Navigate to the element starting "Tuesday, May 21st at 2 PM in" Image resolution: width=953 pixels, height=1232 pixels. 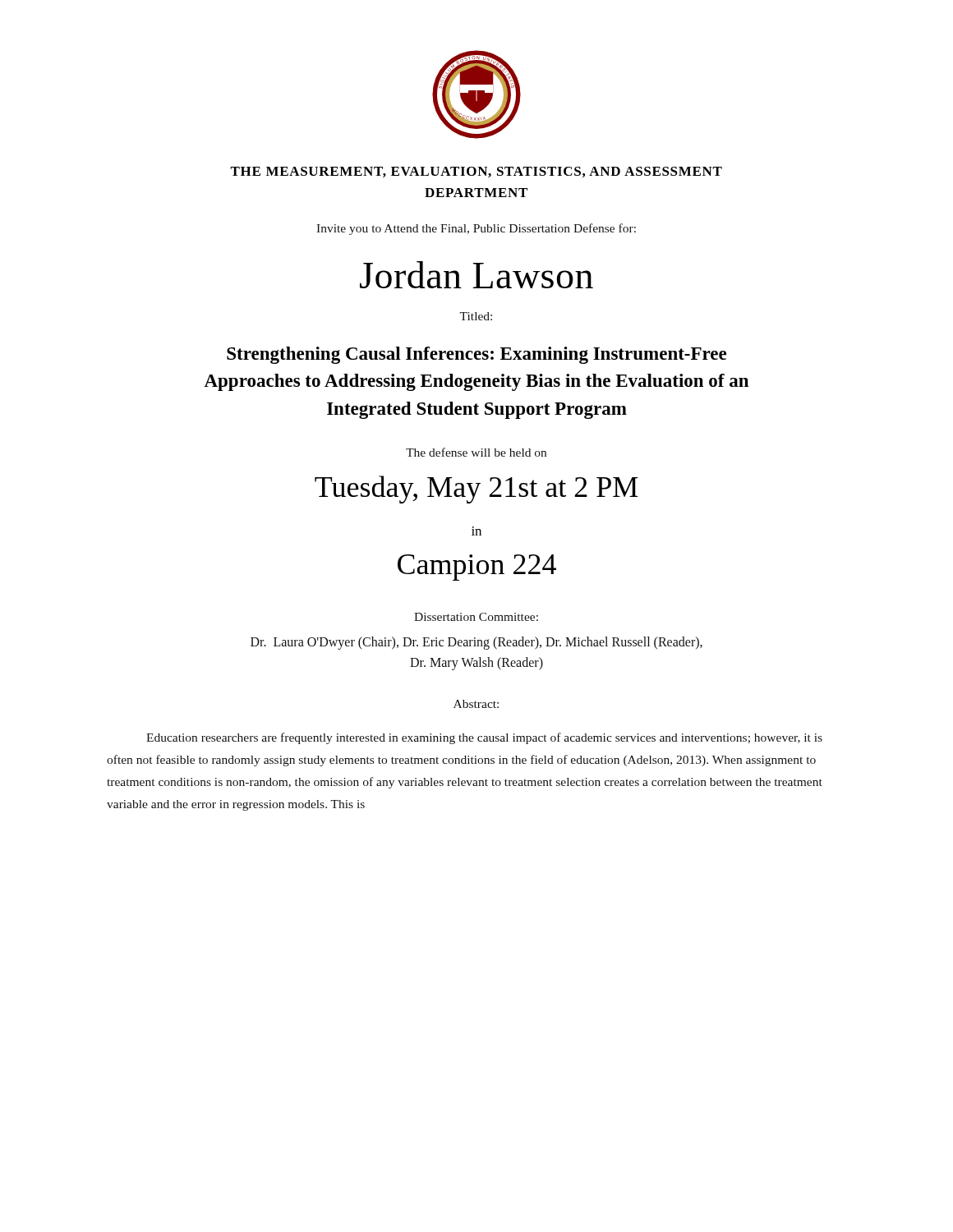(476, 526)
